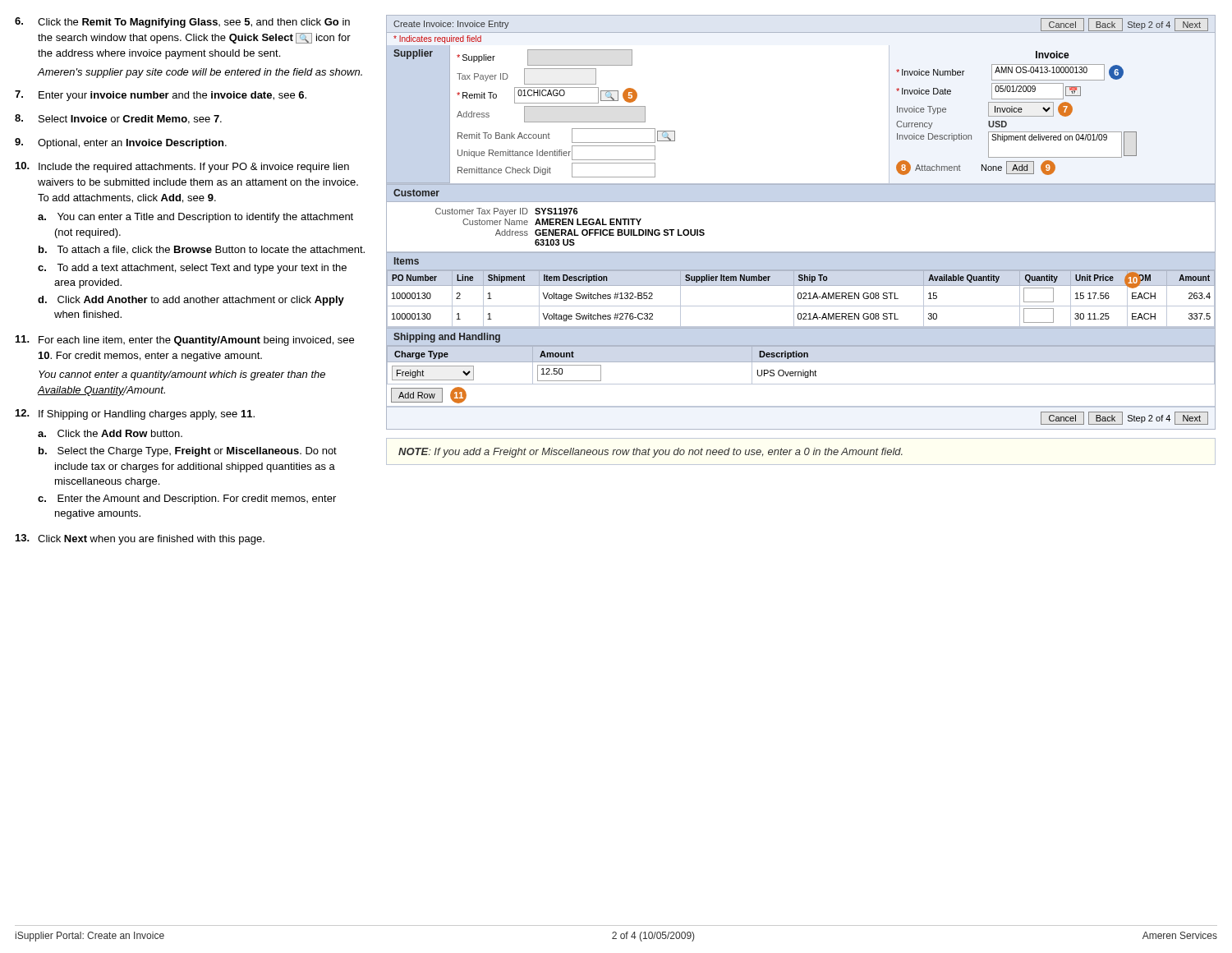Point to the text block starting "9. Optional, enter an Invoice Description."
1232x953 pixels.
coord(191,143)
